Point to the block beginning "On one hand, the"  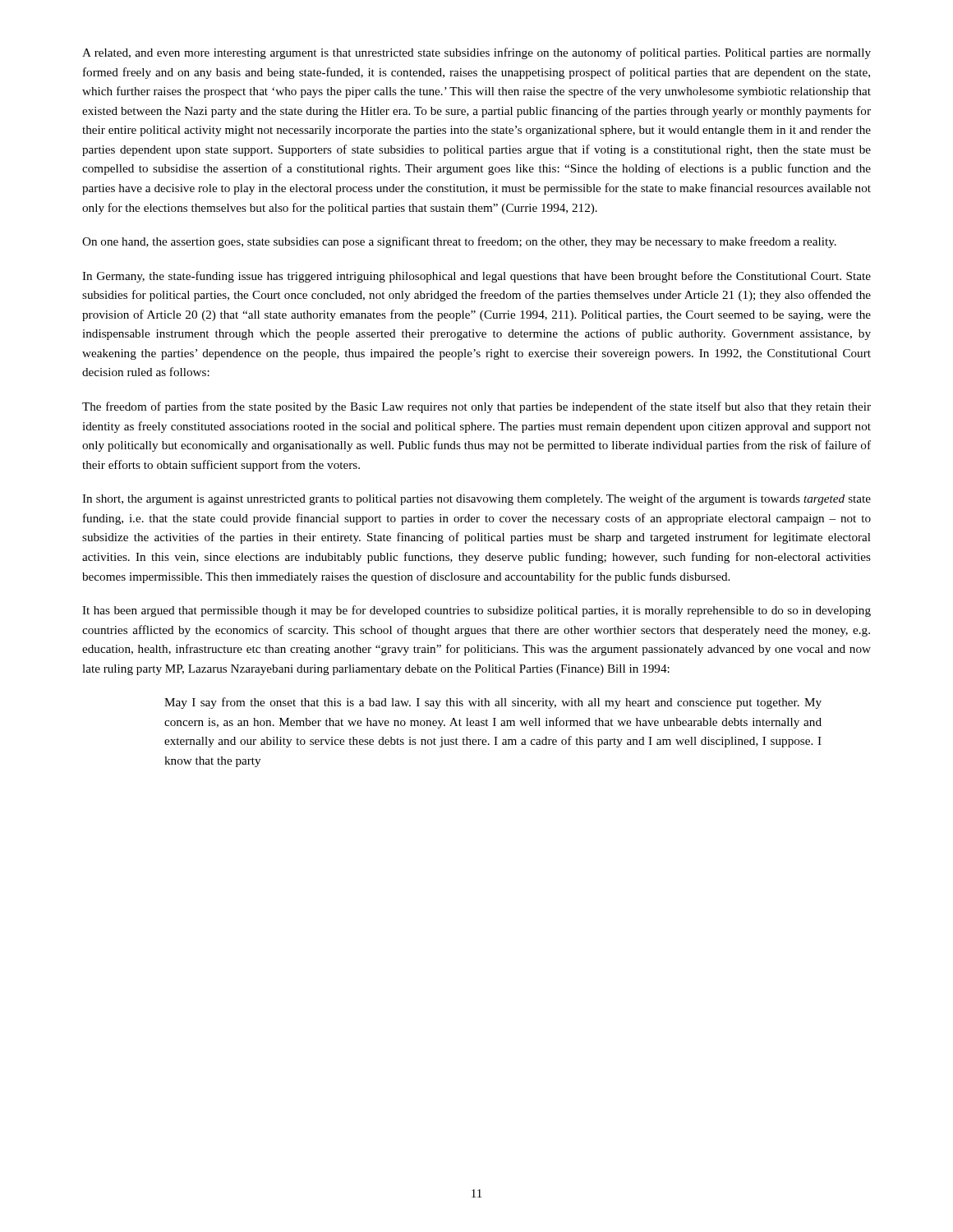459,241
